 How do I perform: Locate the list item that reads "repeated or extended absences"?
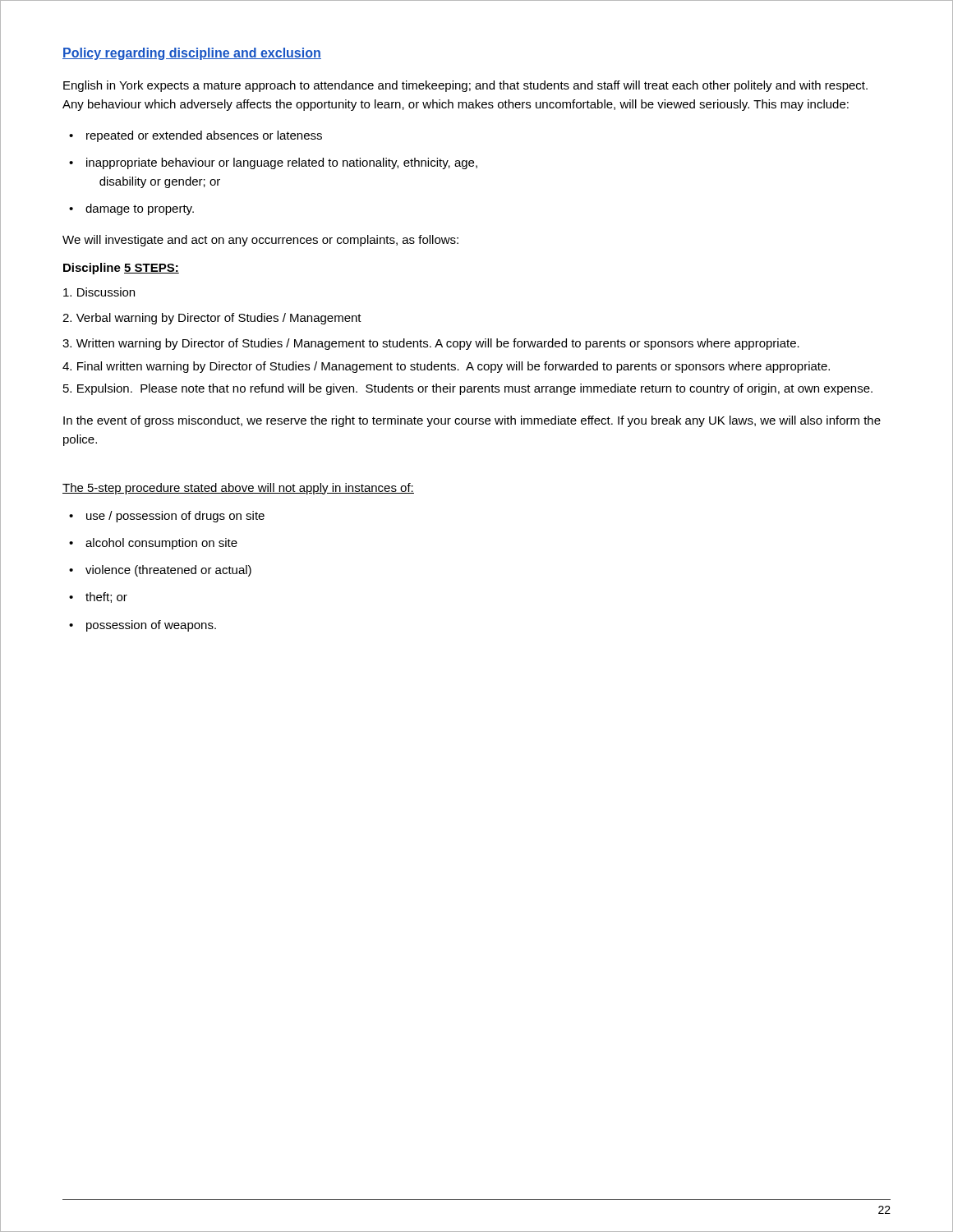pos(204,135)
